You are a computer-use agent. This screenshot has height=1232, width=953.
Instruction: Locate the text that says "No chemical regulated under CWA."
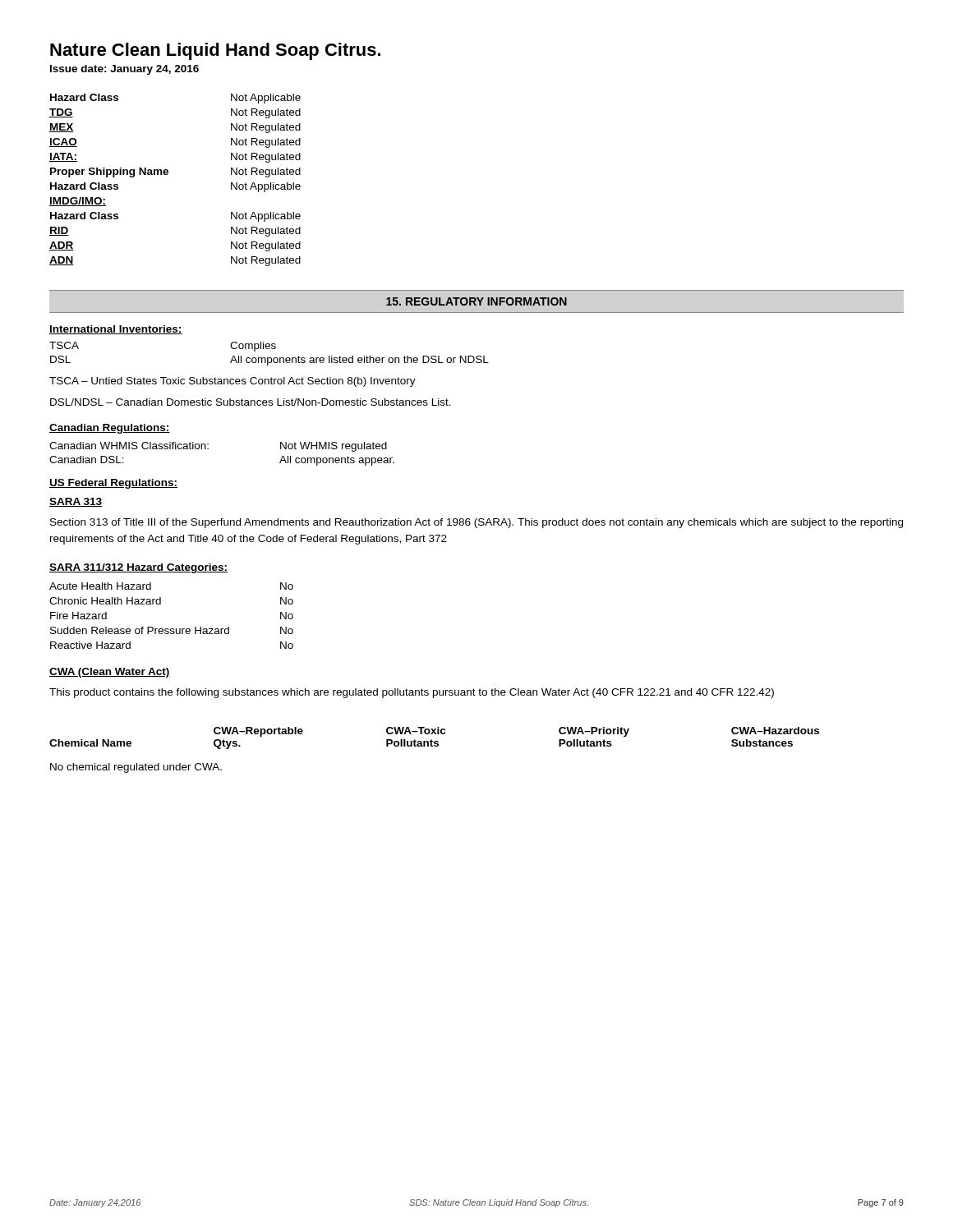(136, 767)
